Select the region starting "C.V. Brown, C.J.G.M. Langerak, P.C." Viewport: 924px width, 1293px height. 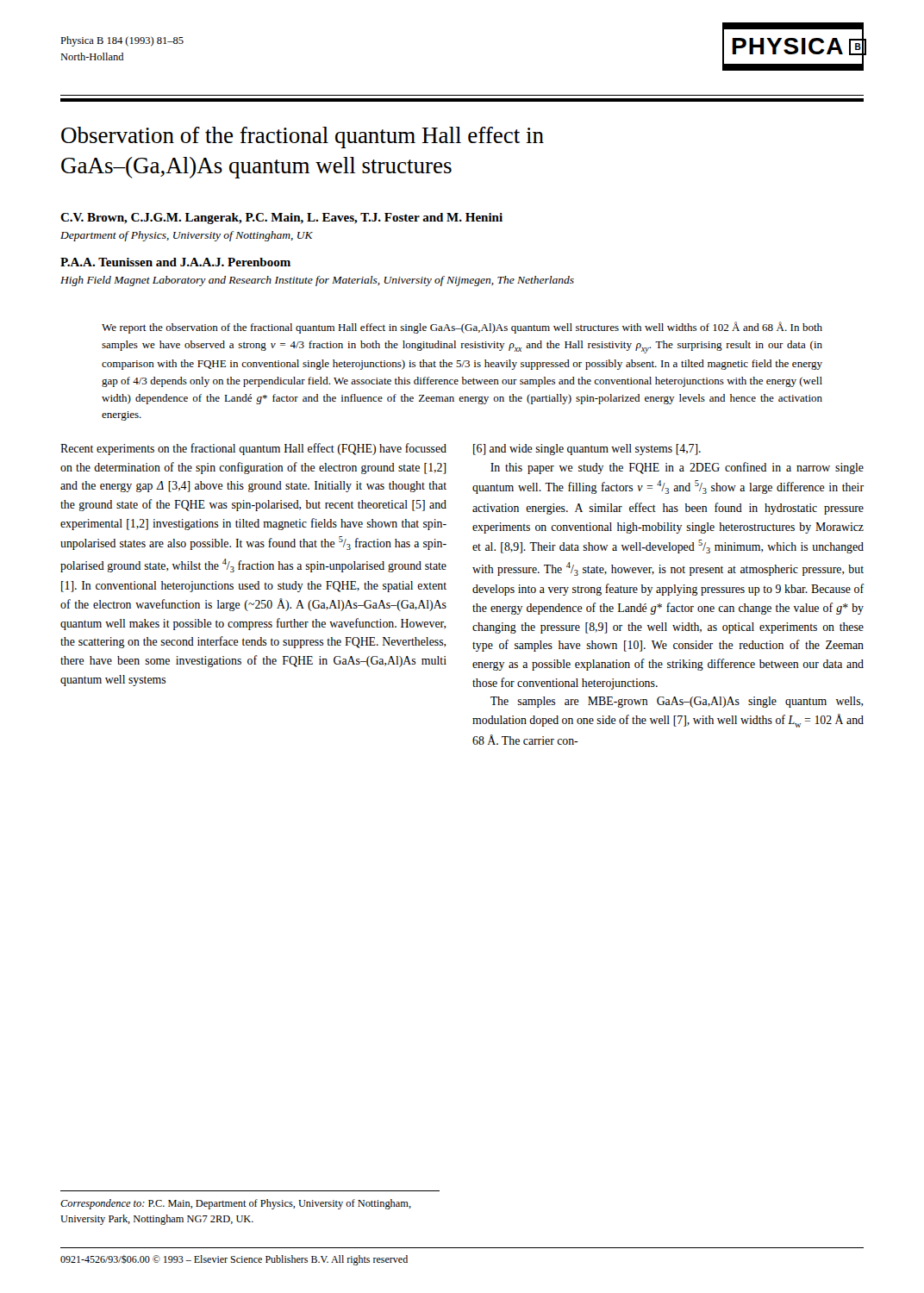click(x=281, y=217)
